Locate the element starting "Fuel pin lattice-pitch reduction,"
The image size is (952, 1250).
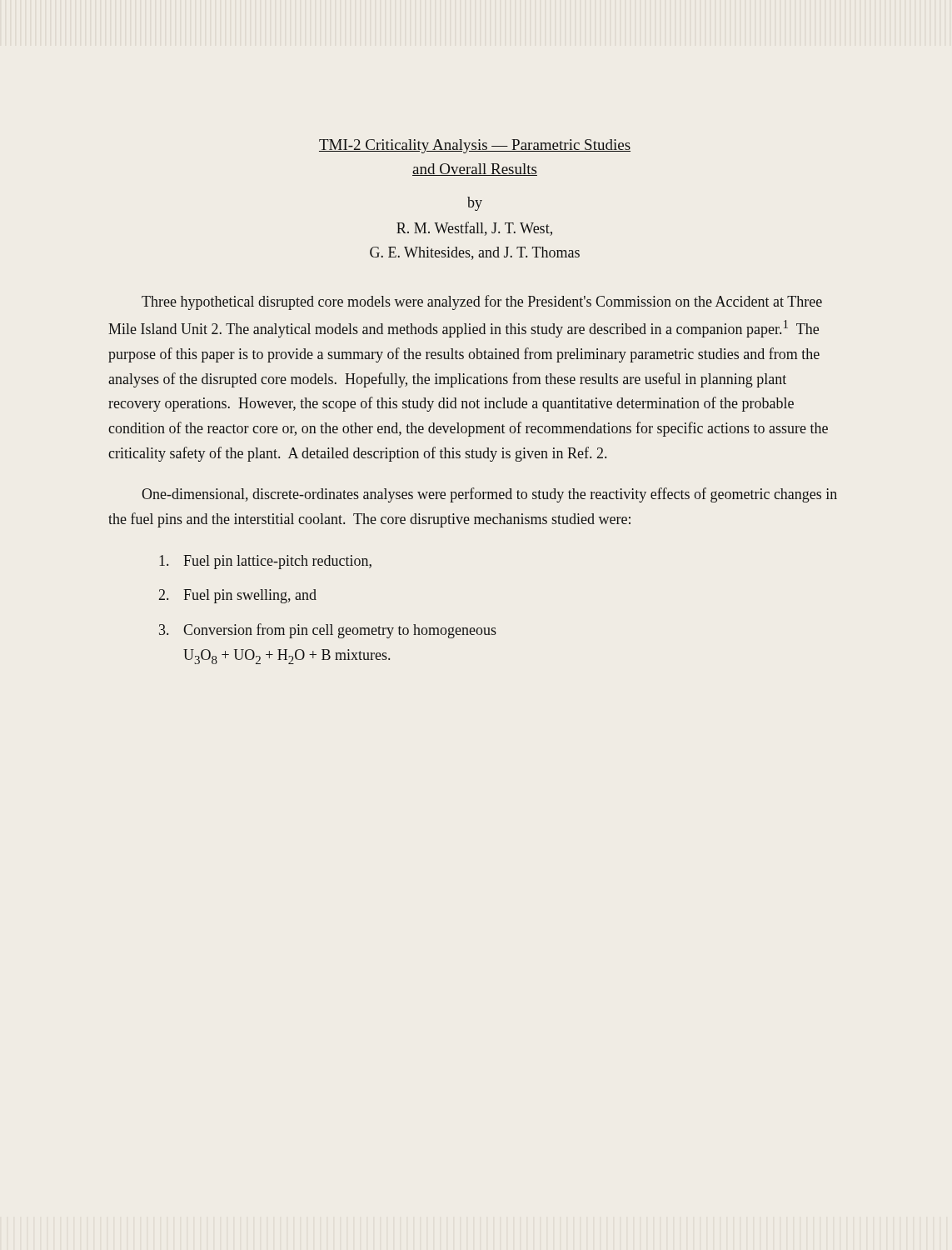coord(266,562)
